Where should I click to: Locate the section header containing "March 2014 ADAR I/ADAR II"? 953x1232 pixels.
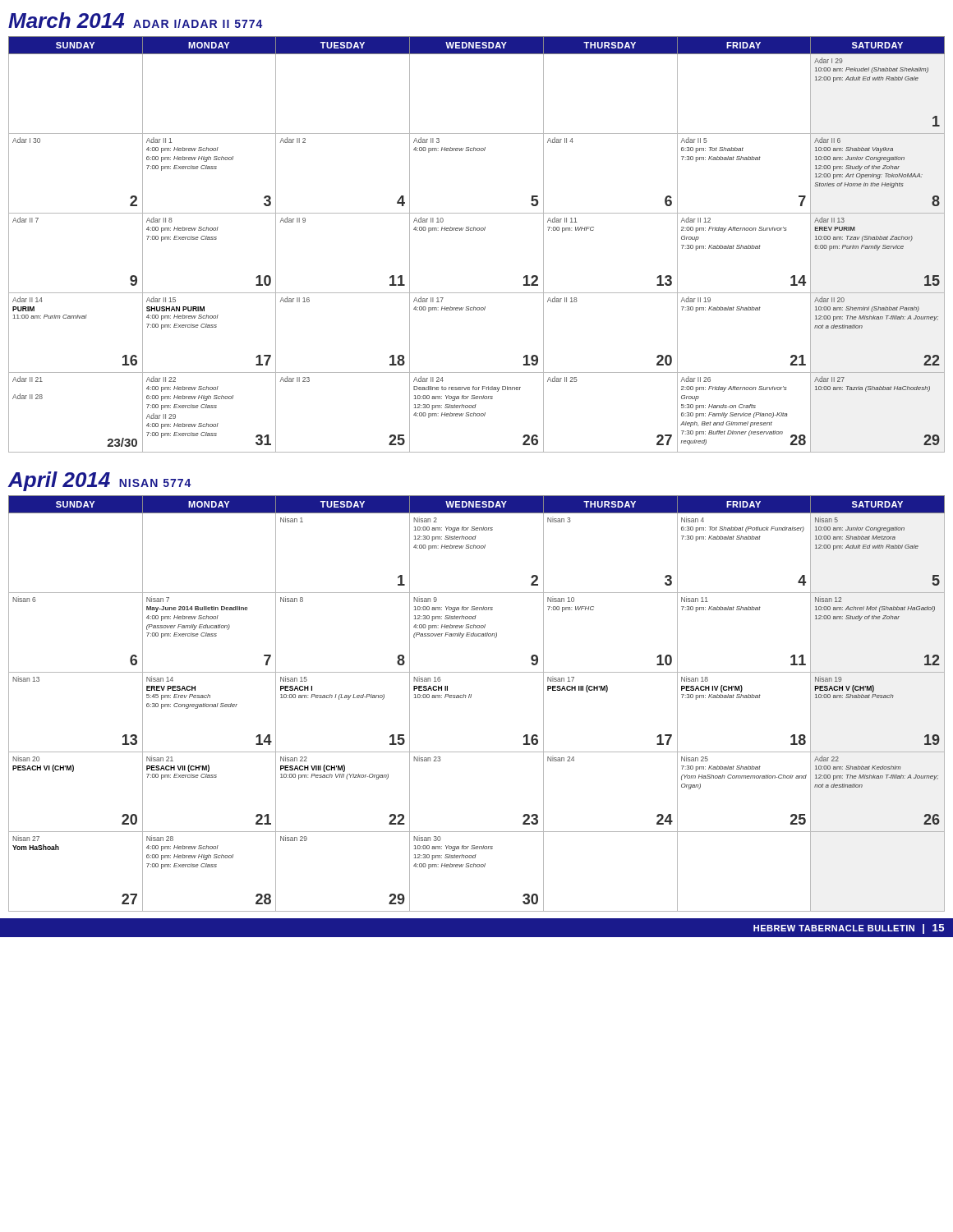[x=136, y=21]
